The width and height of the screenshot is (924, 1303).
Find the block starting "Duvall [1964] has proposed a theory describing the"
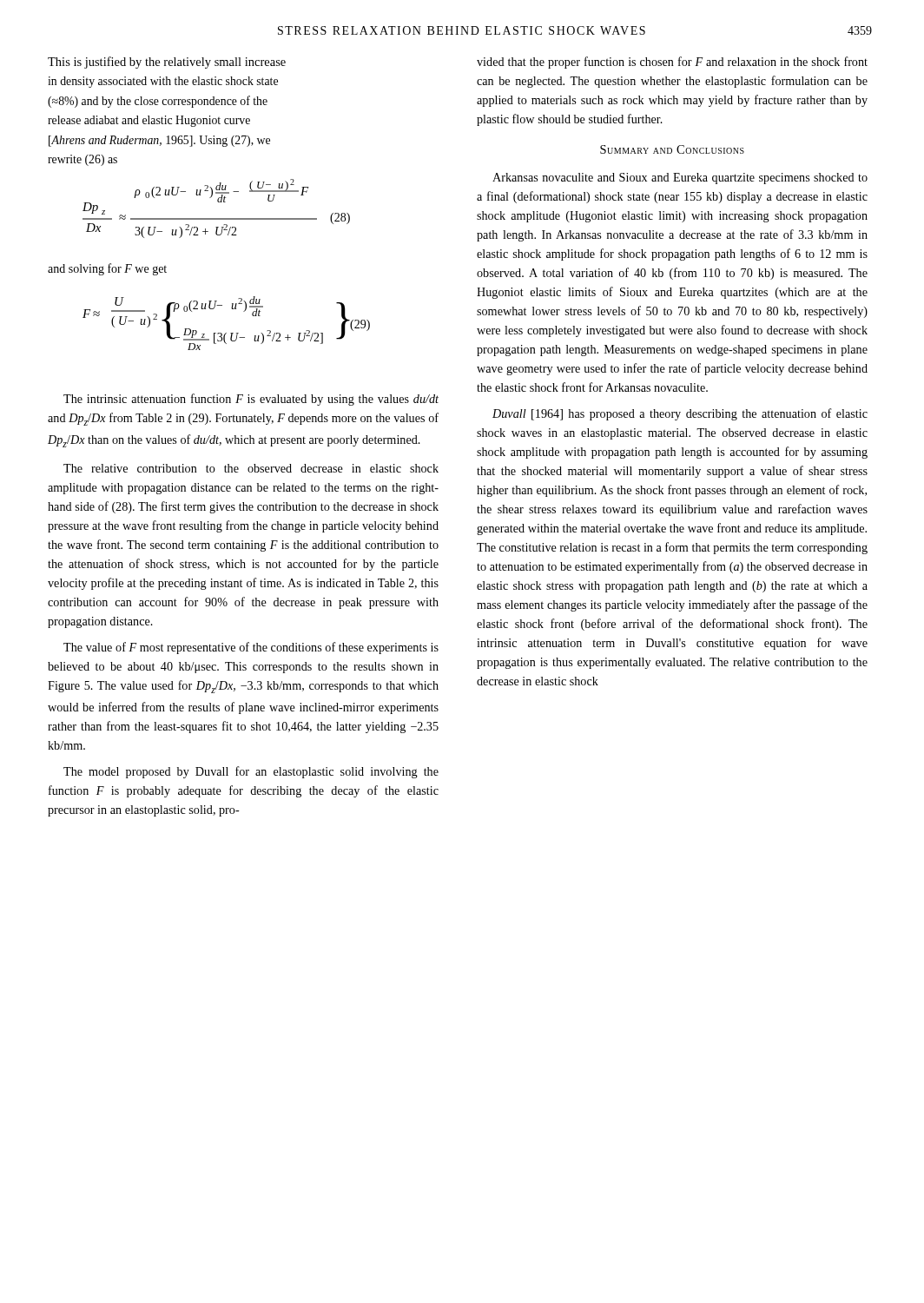point(672,547)
